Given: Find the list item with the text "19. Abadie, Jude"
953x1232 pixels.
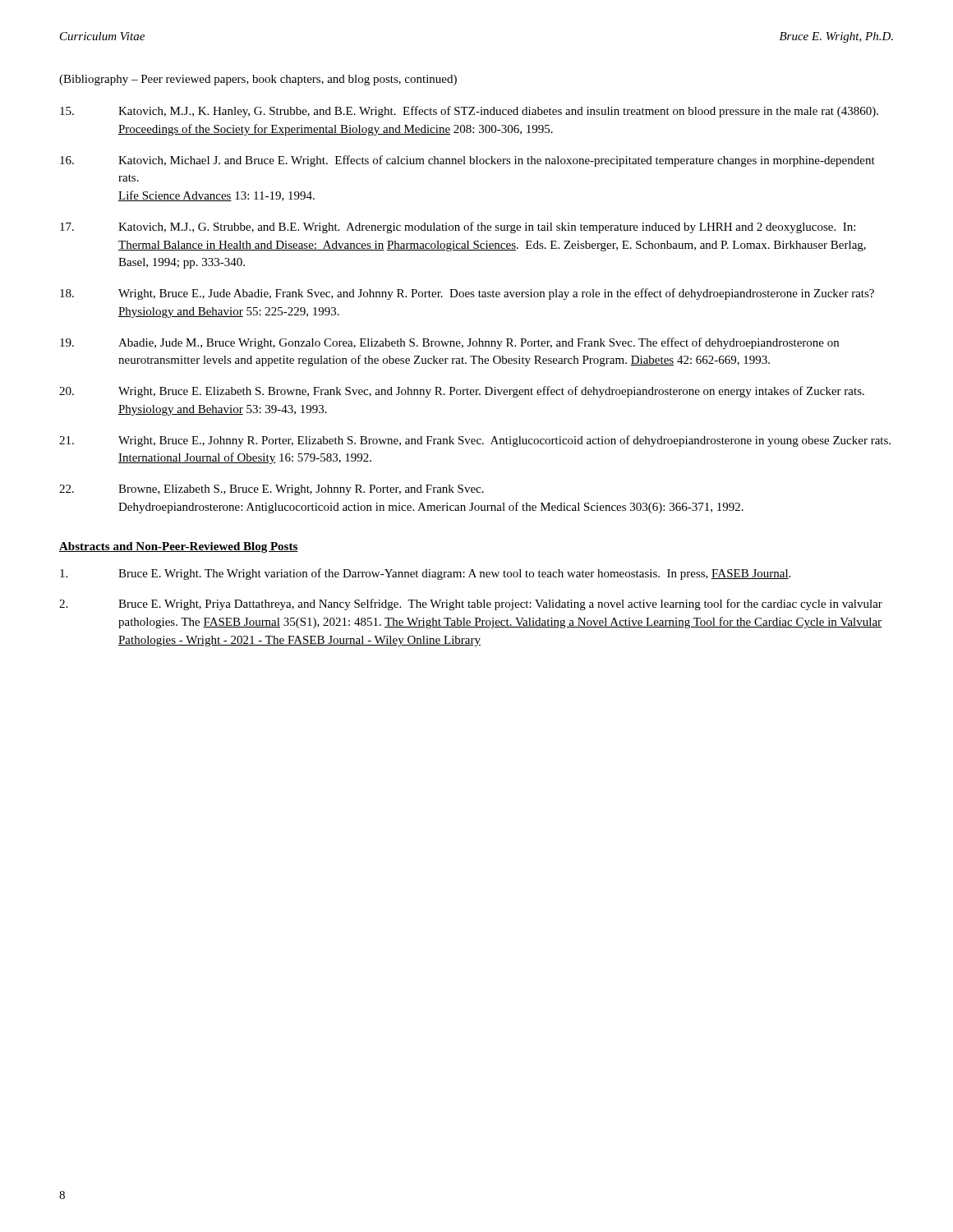Looking at the screenshot, I should pos(476,352).
